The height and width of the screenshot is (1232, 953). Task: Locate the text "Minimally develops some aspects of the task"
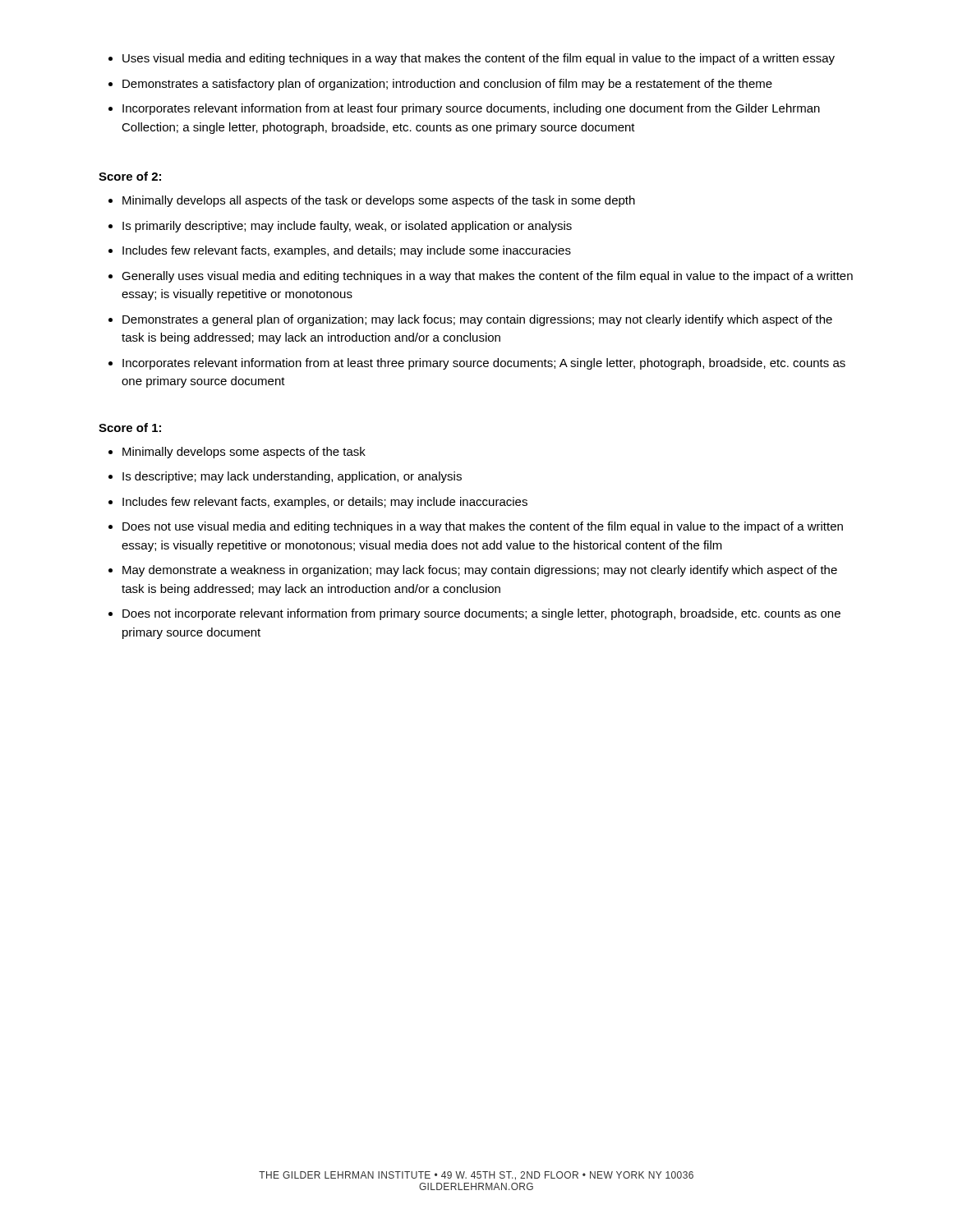point(244,451)
